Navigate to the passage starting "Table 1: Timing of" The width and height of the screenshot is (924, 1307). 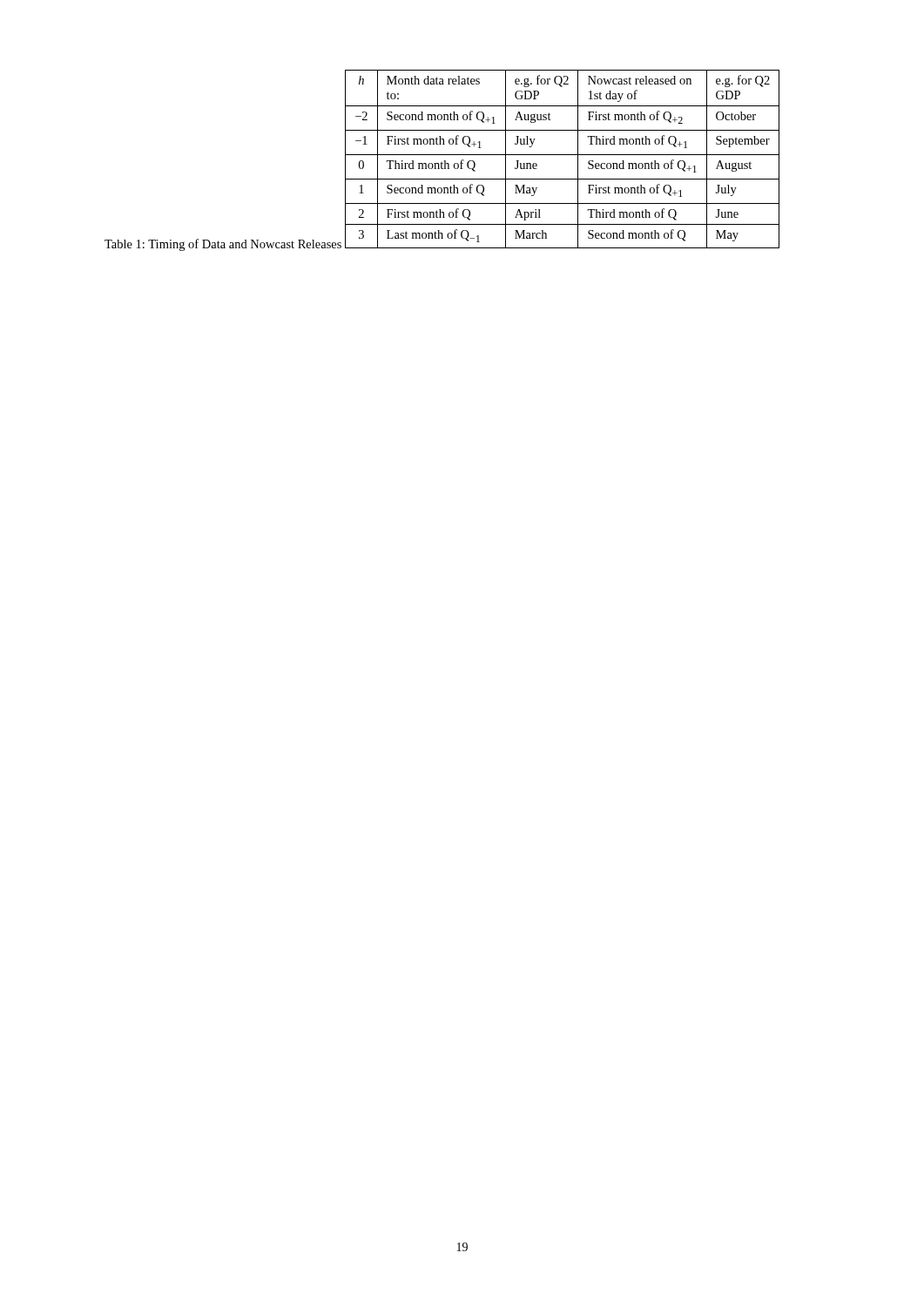pos(223,244)
